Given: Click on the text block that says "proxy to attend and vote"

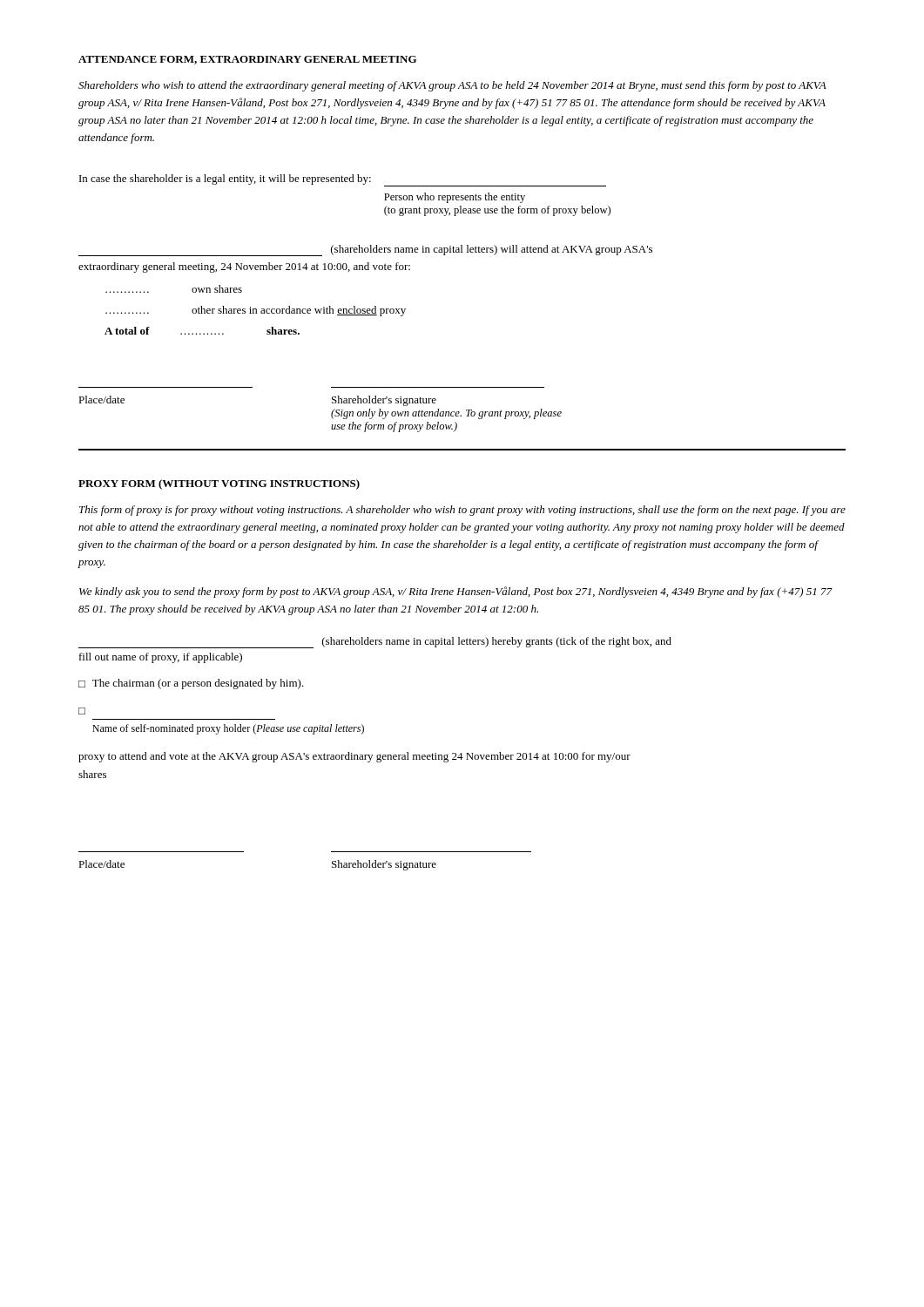Looking at the screenshot, I should click(x=354, y=765).
